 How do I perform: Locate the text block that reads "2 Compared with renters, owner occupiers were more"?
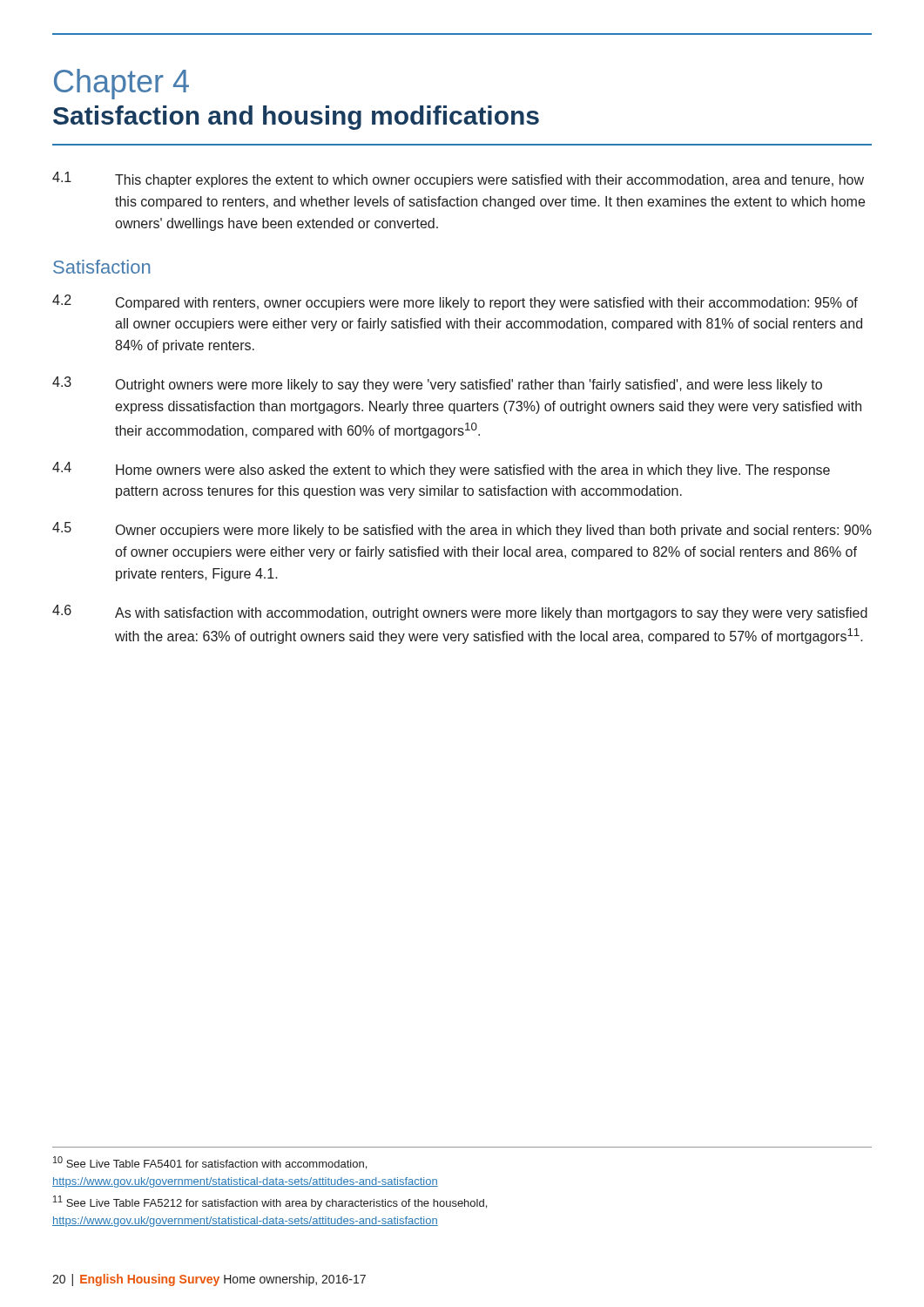coord(462,325)
